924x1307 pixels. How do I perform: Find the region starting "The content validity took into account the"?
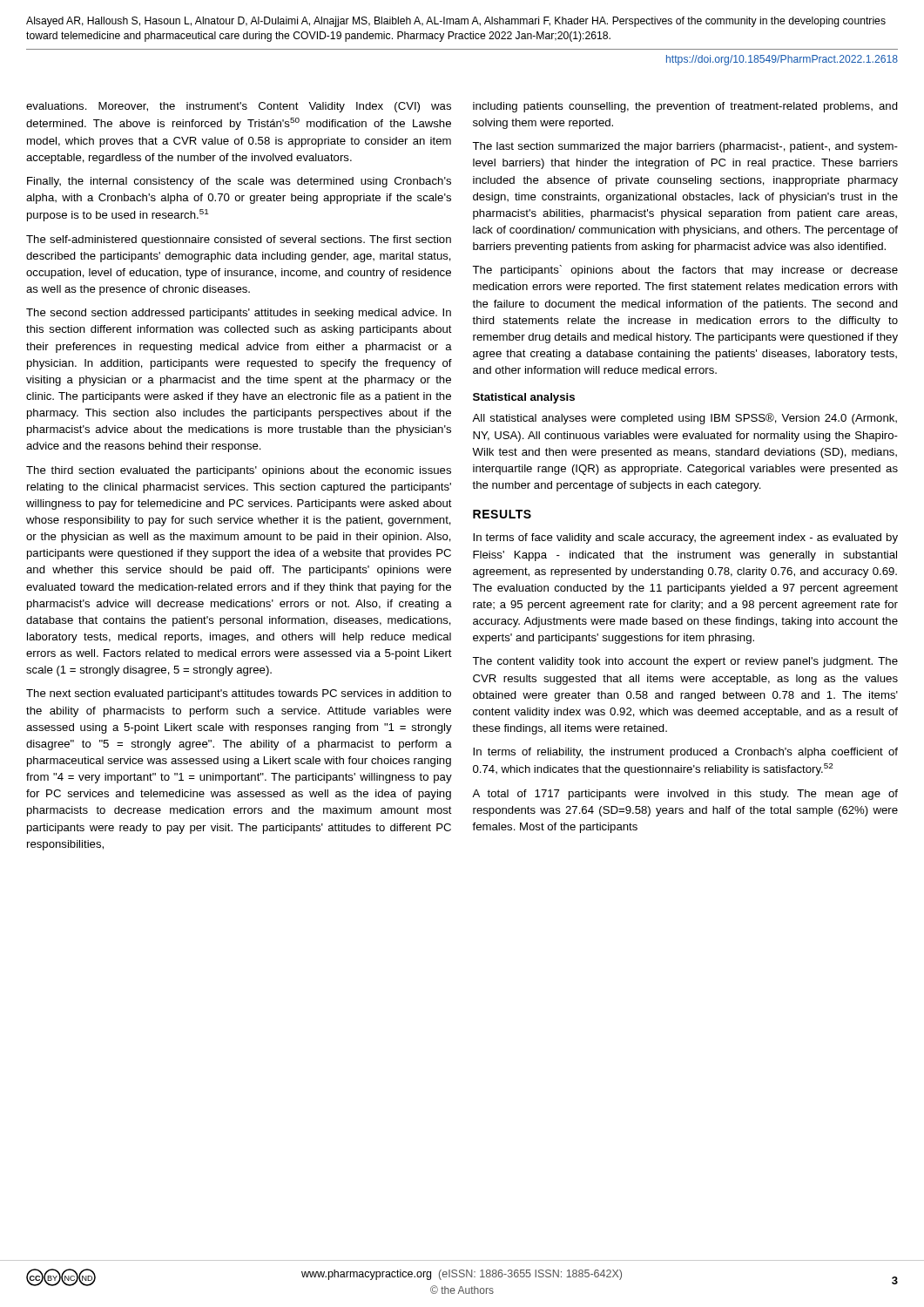pos(685,695)
